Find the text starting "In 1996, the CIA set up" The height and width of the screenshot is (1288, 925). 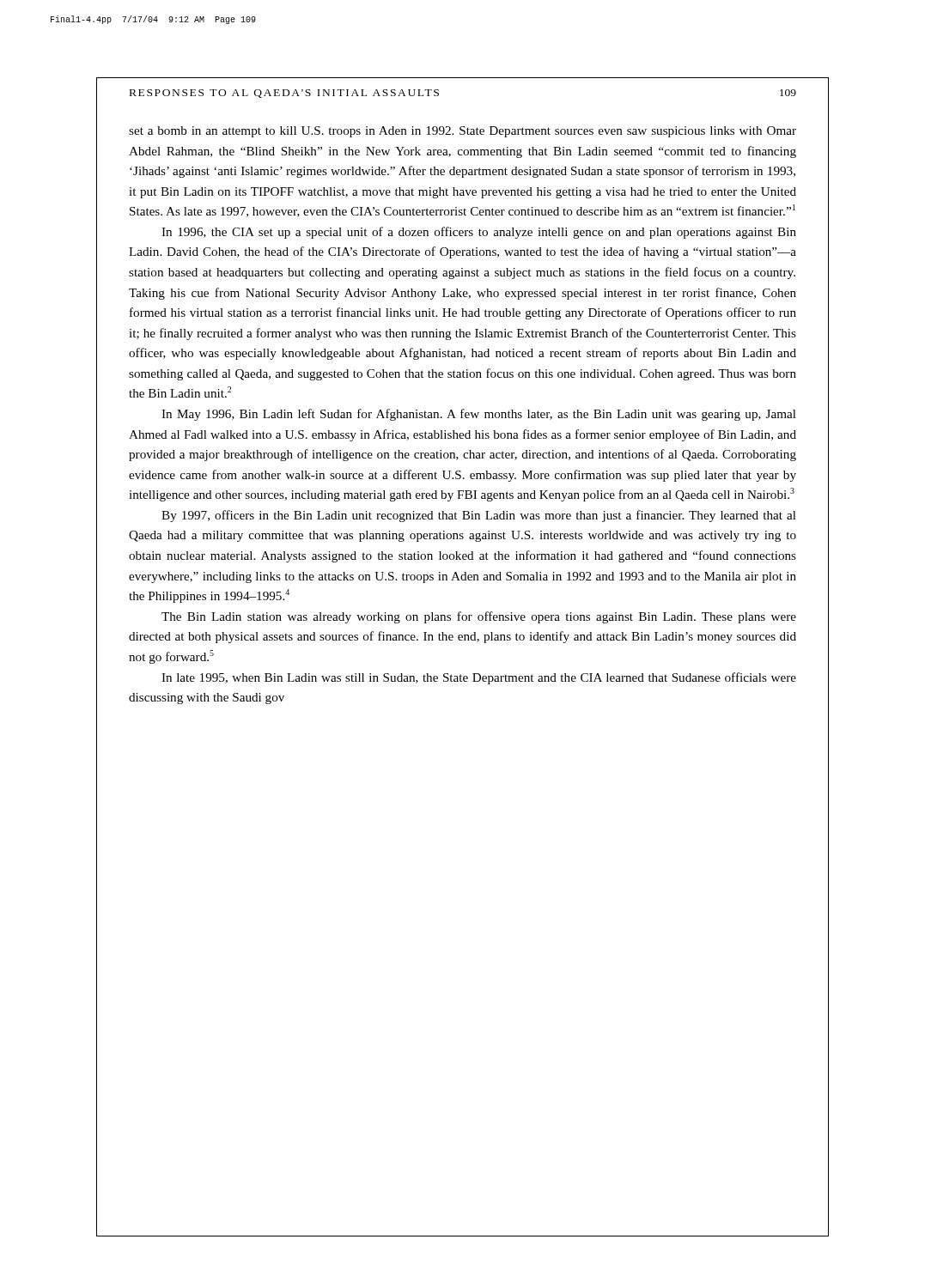(462, 312)
